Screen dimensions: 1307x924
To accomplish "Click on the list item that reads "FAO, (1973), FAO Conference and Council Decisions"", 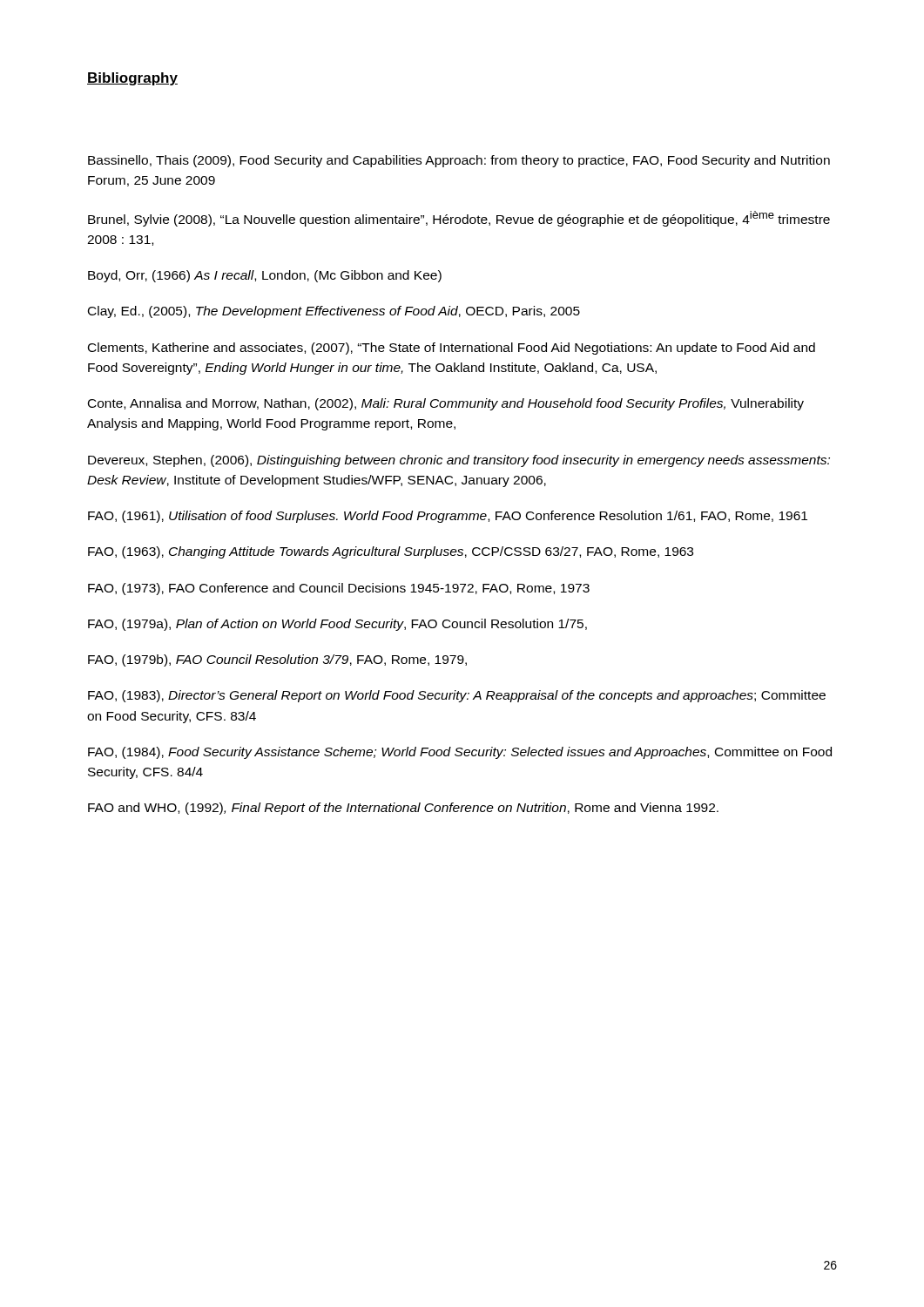I will [x=338, y=587].
